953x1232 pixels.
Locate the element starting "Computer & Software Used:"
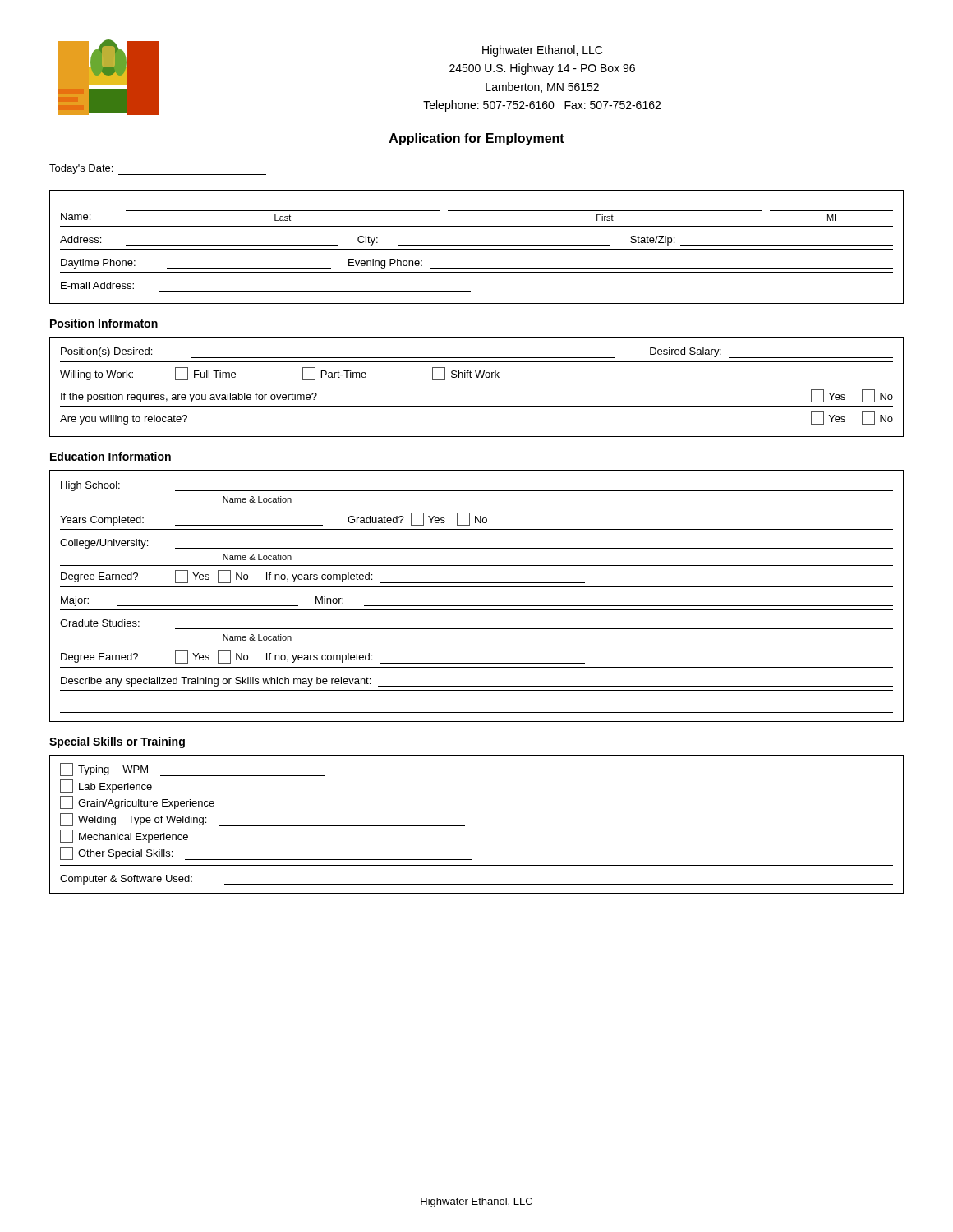[x=476, y=878]
